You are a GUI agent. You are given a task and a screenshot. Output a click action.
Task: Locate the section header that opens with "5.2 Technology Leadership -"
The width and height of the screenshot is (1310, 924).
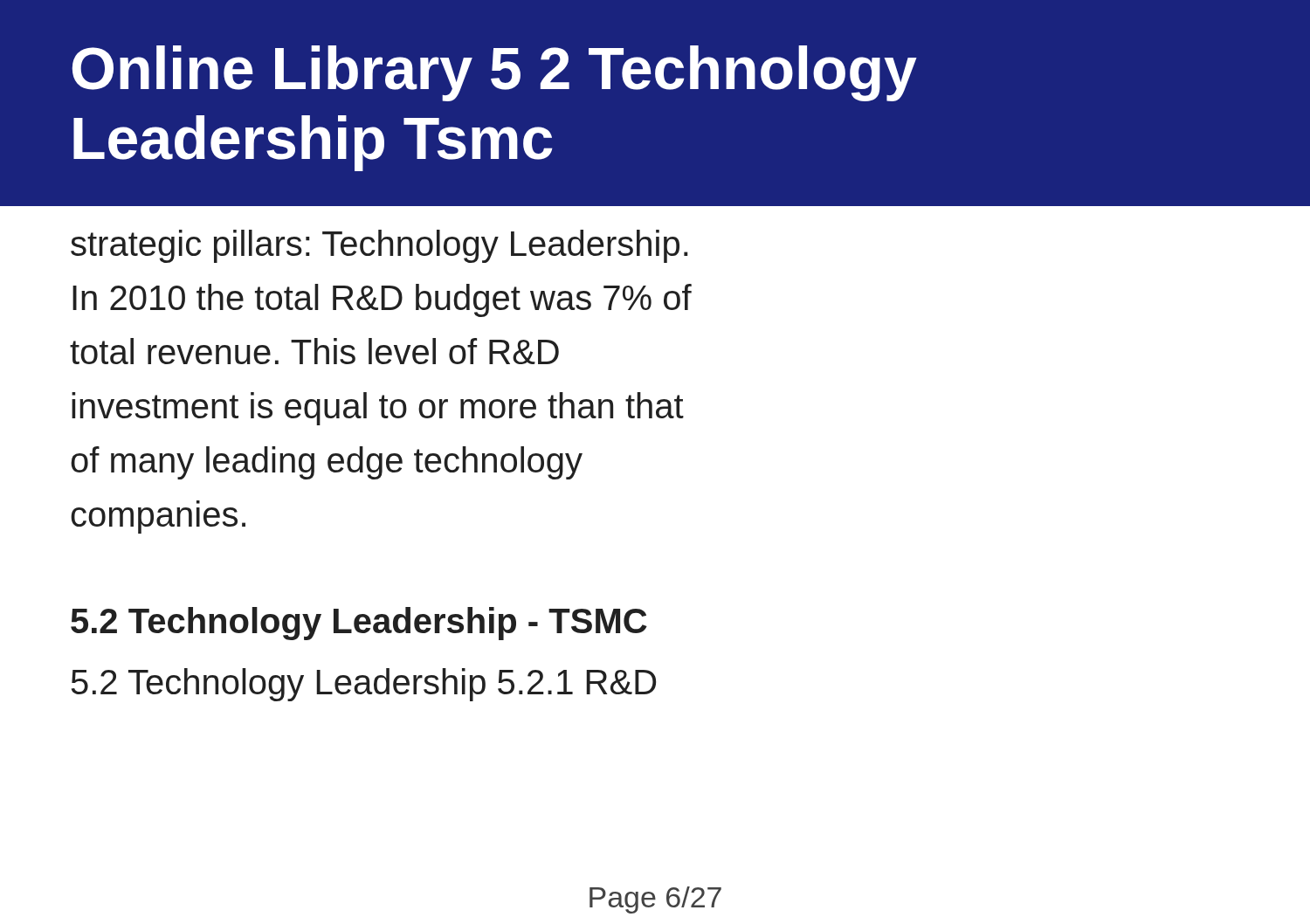[x=359, y=621]
